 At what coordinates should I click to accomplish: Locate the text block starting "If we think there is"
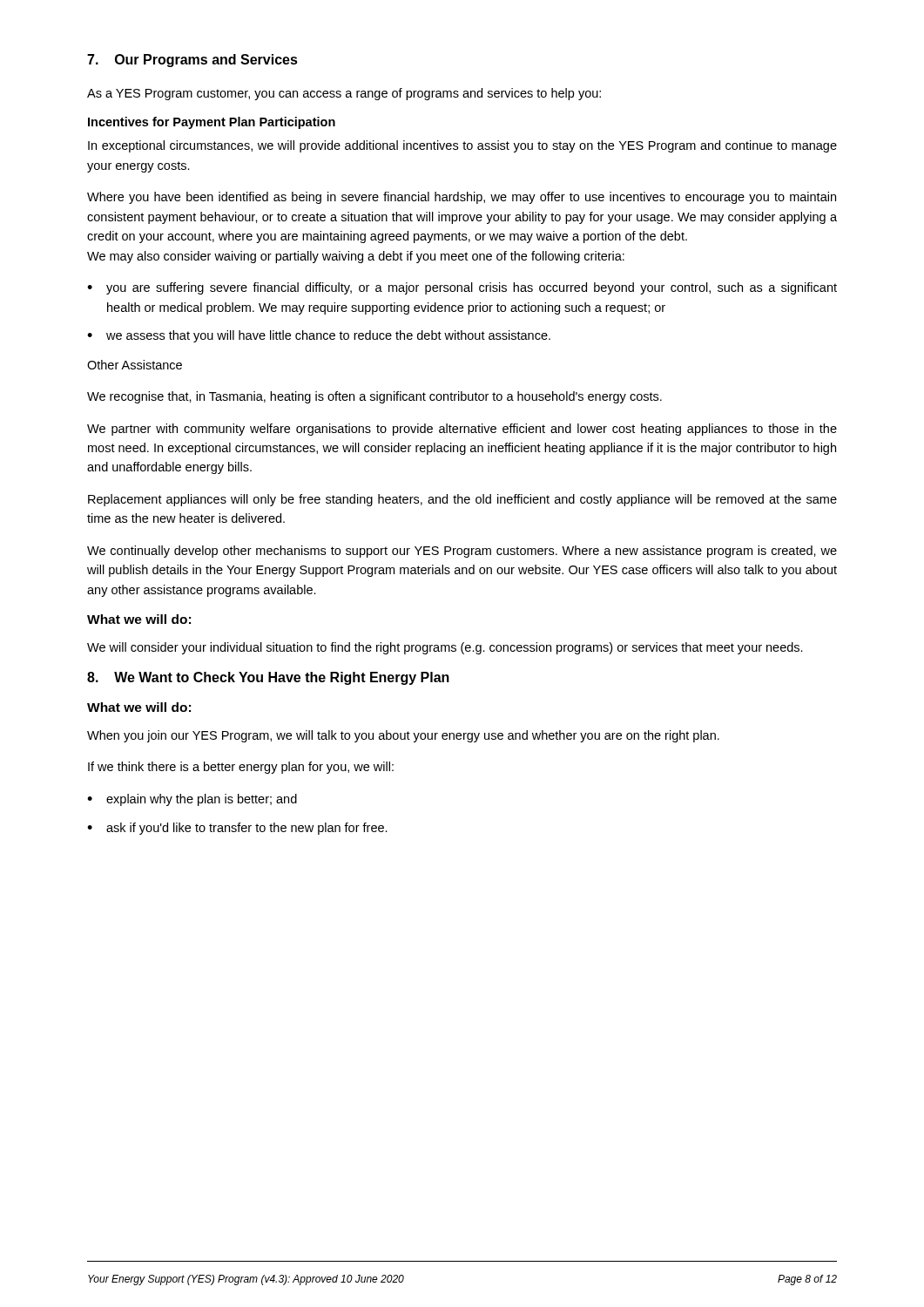pos(241,767)
